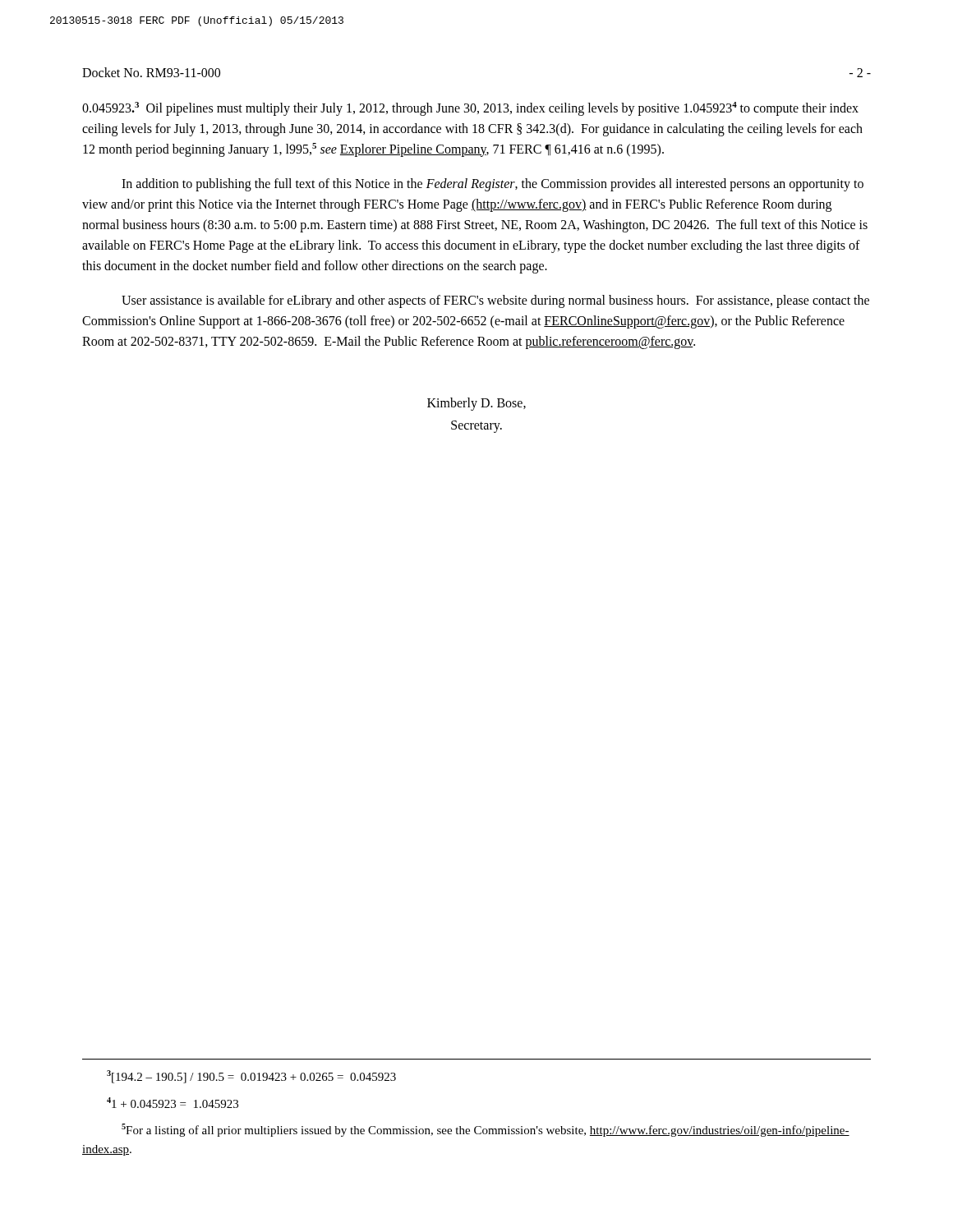Click on the passage starting "Docket No. RM93-11-000 - 2 -"
The height and width of the screenshot is (1232, 953).
click(157, 72)
